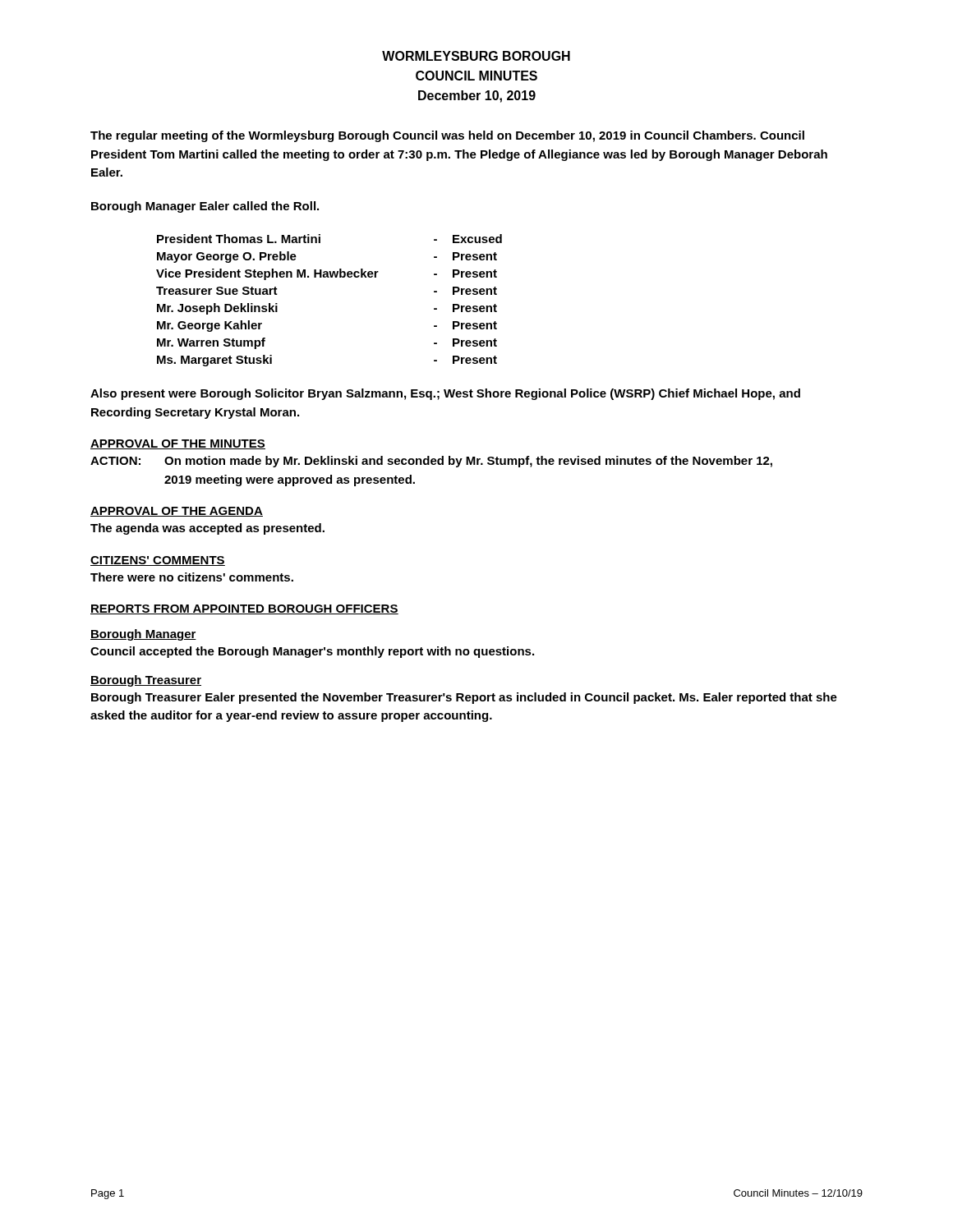Select the element starting "APPROVAL OF THE AGENDA"
The height and width of the screenshot is (1232, 953).
[x=176, y=510]
